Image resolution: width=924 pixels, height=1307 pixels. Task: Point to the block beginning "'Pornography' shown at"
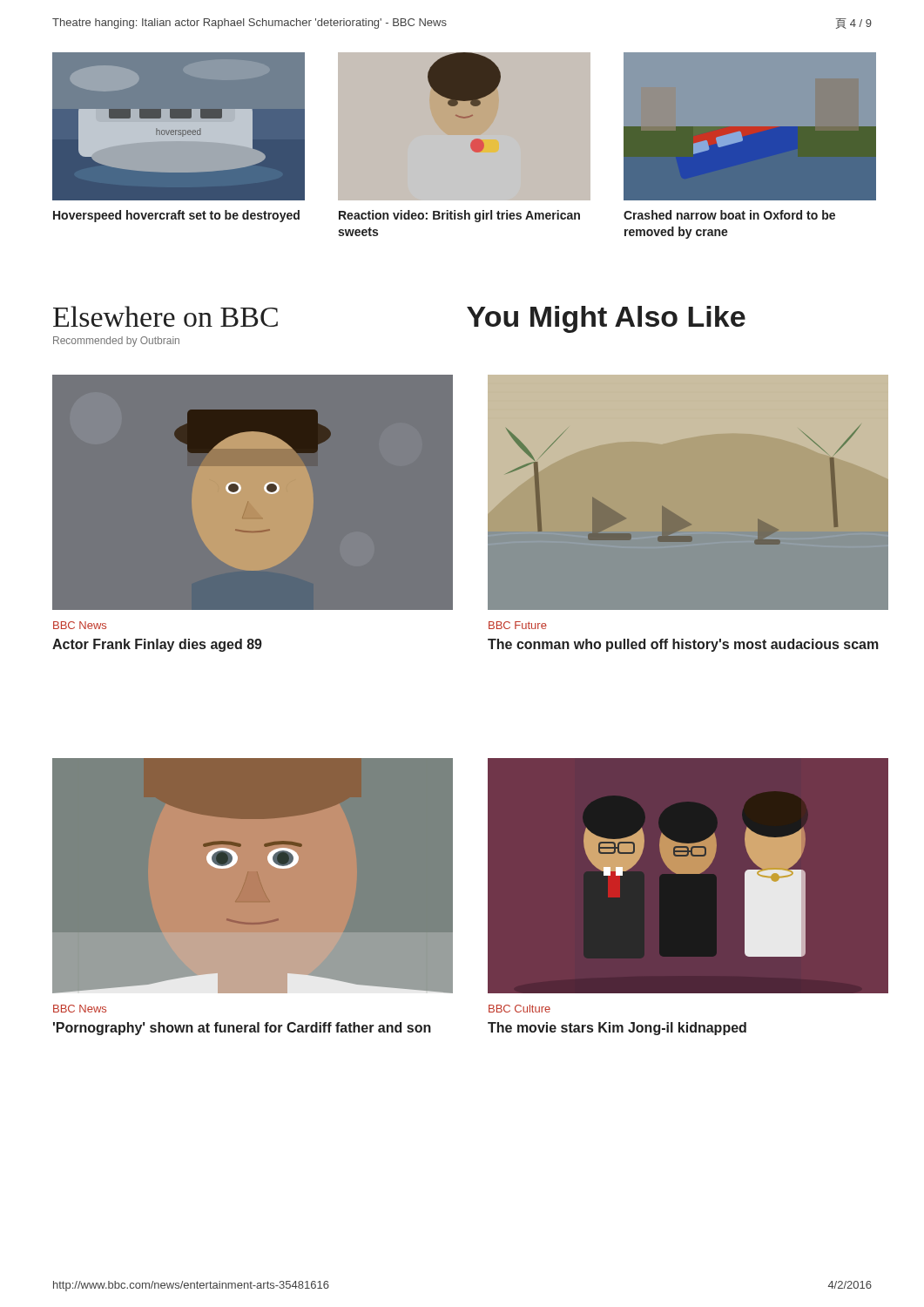pyautogui.click(x=242, y=1028)
